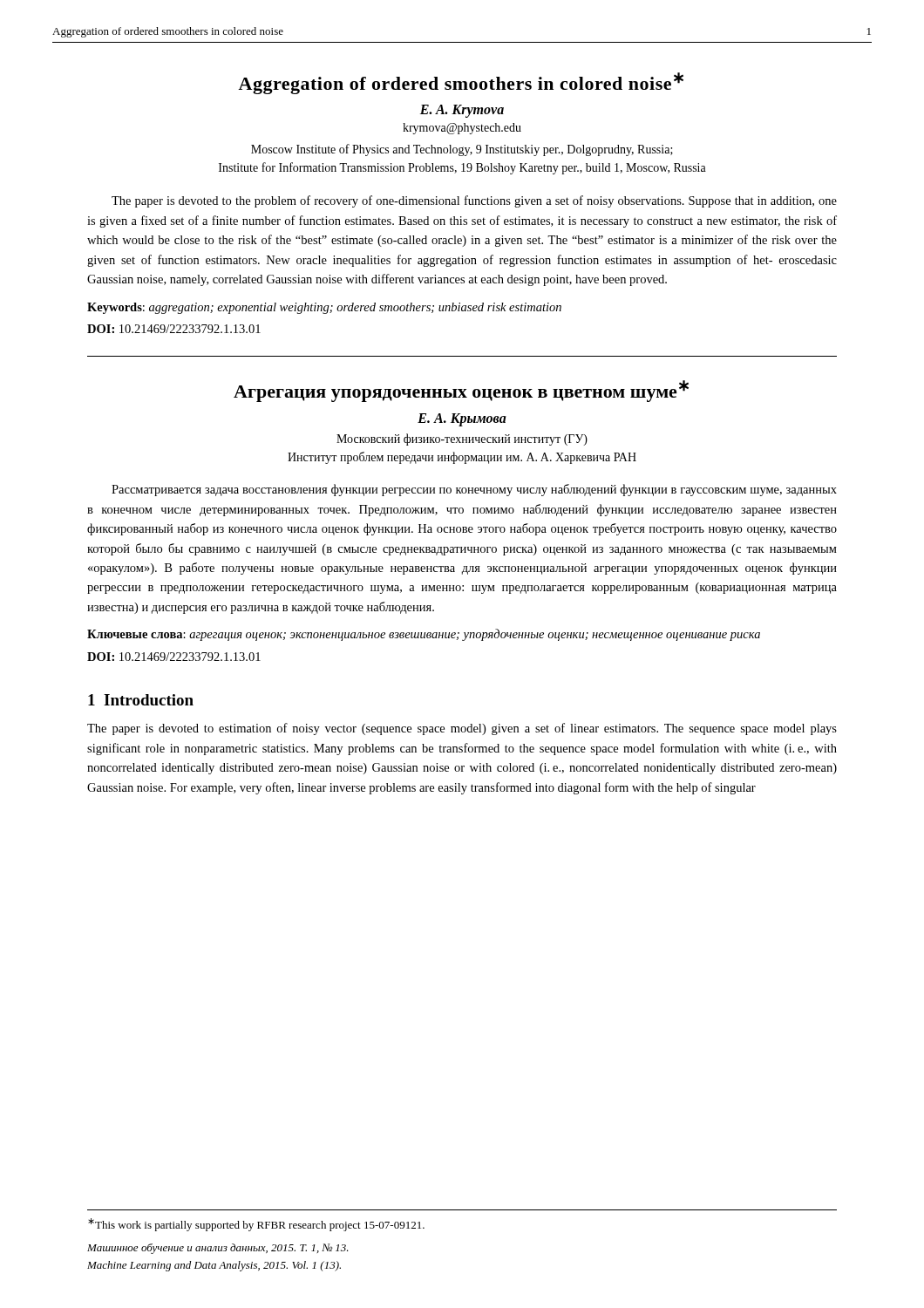The image size is (924, 1308).
Task: Locate the element starting "Московский физико-технический институт (ГУ) Институт проблем передачи информации"
Action: click(x=462, y=448)
